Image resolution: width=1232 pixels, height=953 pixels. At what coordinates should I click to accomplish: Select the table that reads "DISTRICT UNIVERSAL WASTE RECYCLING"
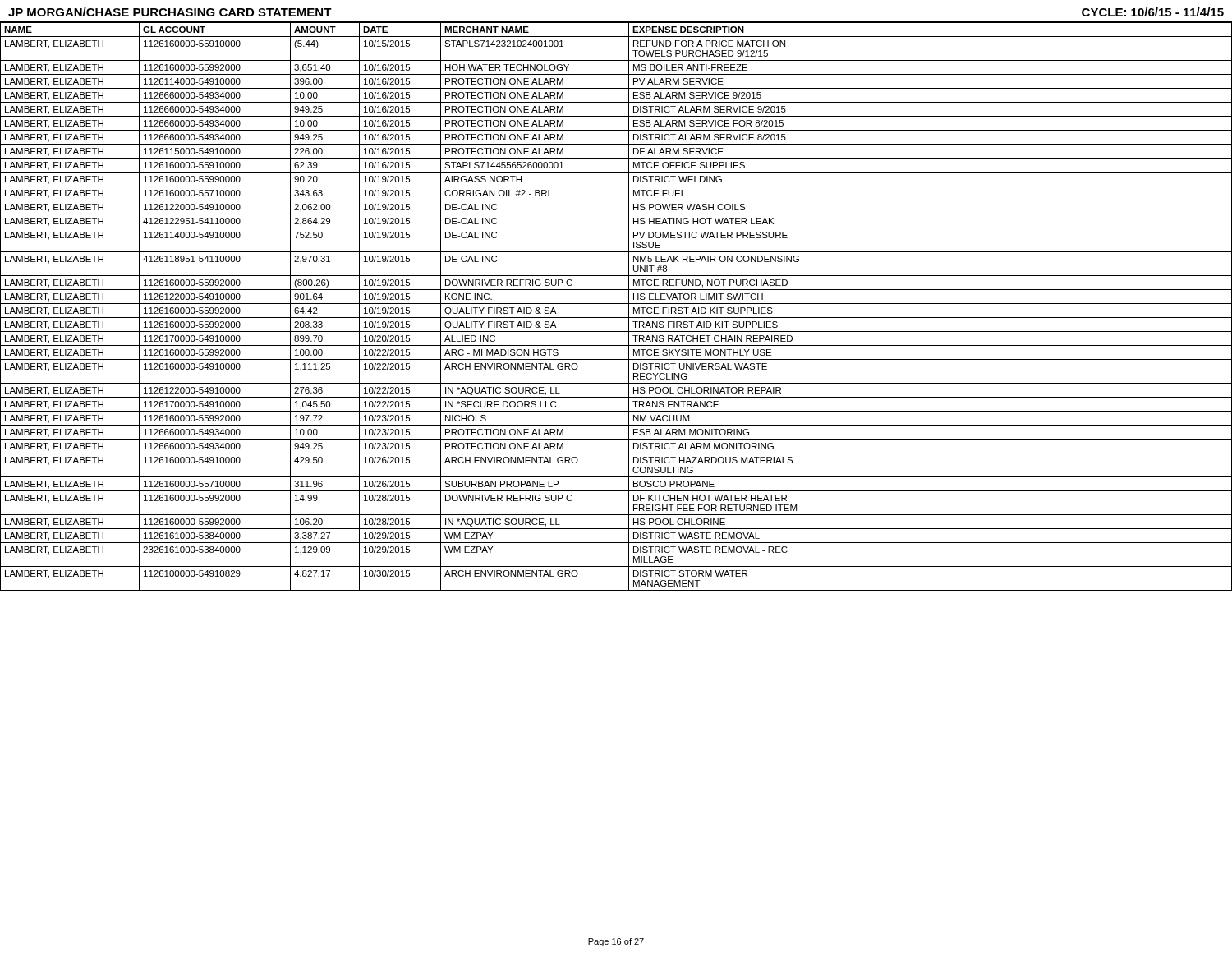click(x=616, y=306)
